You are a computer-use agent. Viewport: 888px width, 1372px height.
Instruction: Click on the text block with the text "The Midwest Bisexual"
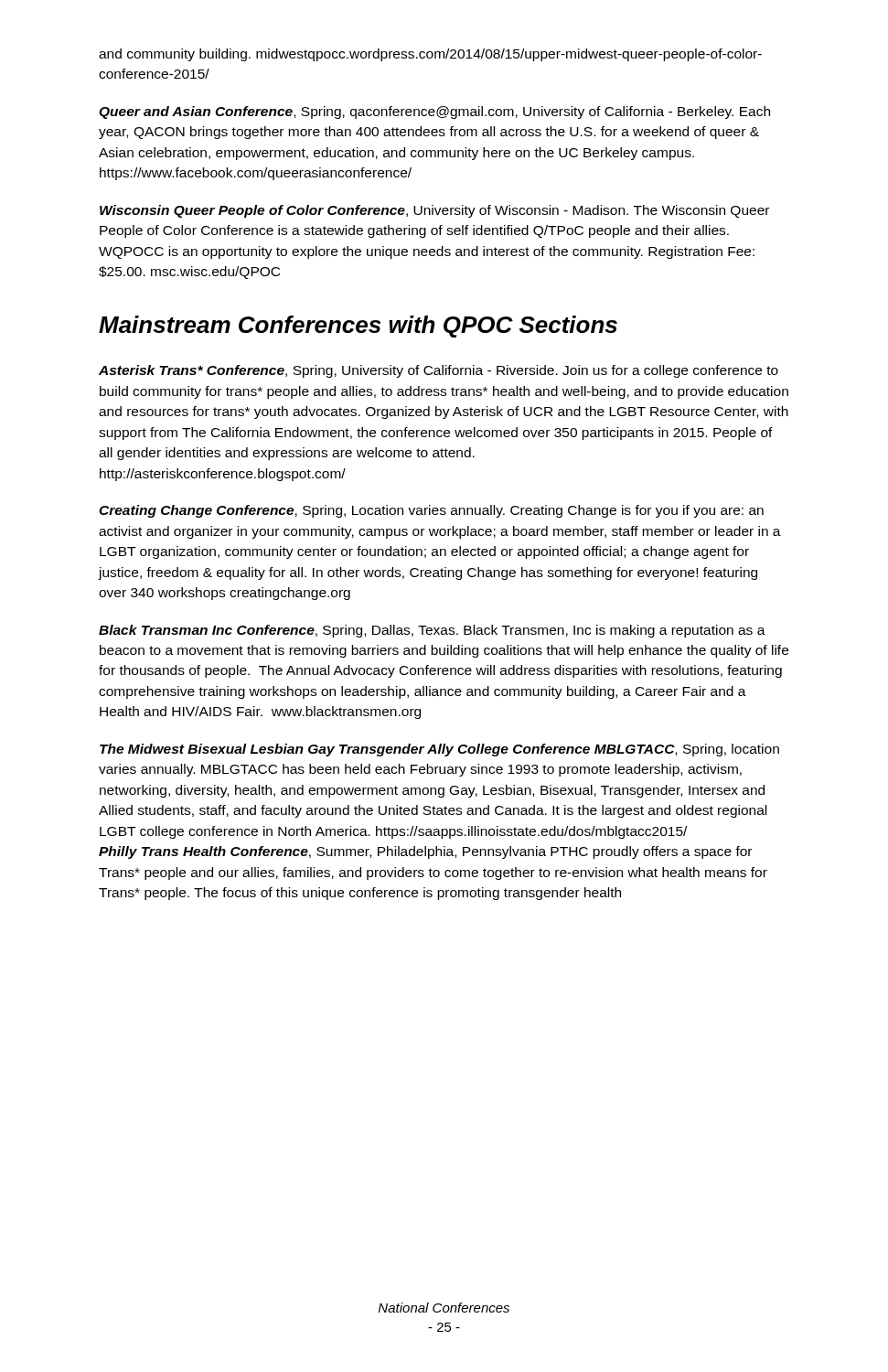coord(439,820)
